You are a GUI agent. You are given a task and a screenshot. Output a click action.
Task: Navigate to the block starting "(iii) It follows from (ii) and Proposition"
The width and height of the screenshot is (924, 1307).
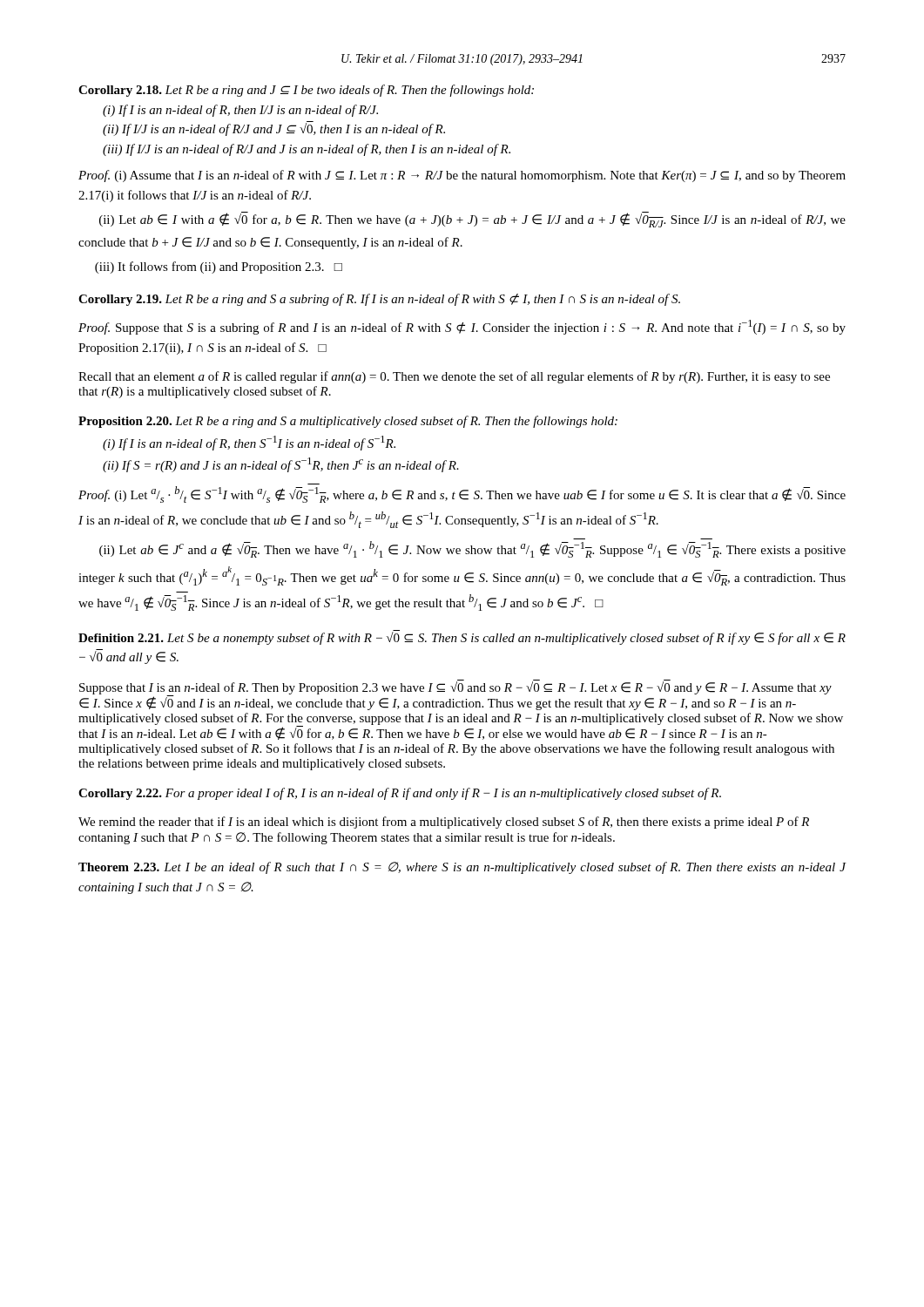tap(210, 267)
